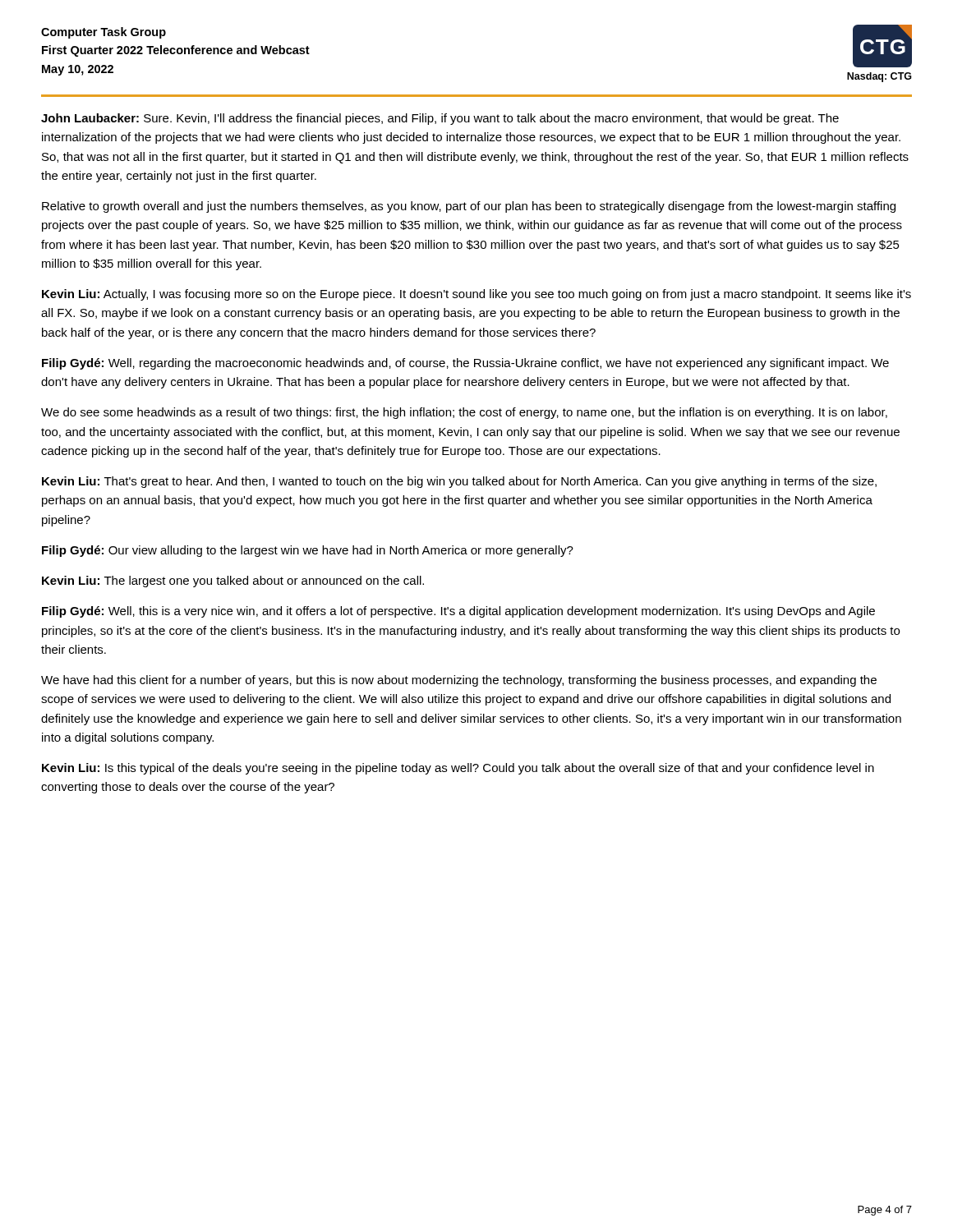Image resolution: width=953 pixels, height=1232 pixels.
Task: Locate the logo
Action: pyautogui.click(x=879, y=53)
